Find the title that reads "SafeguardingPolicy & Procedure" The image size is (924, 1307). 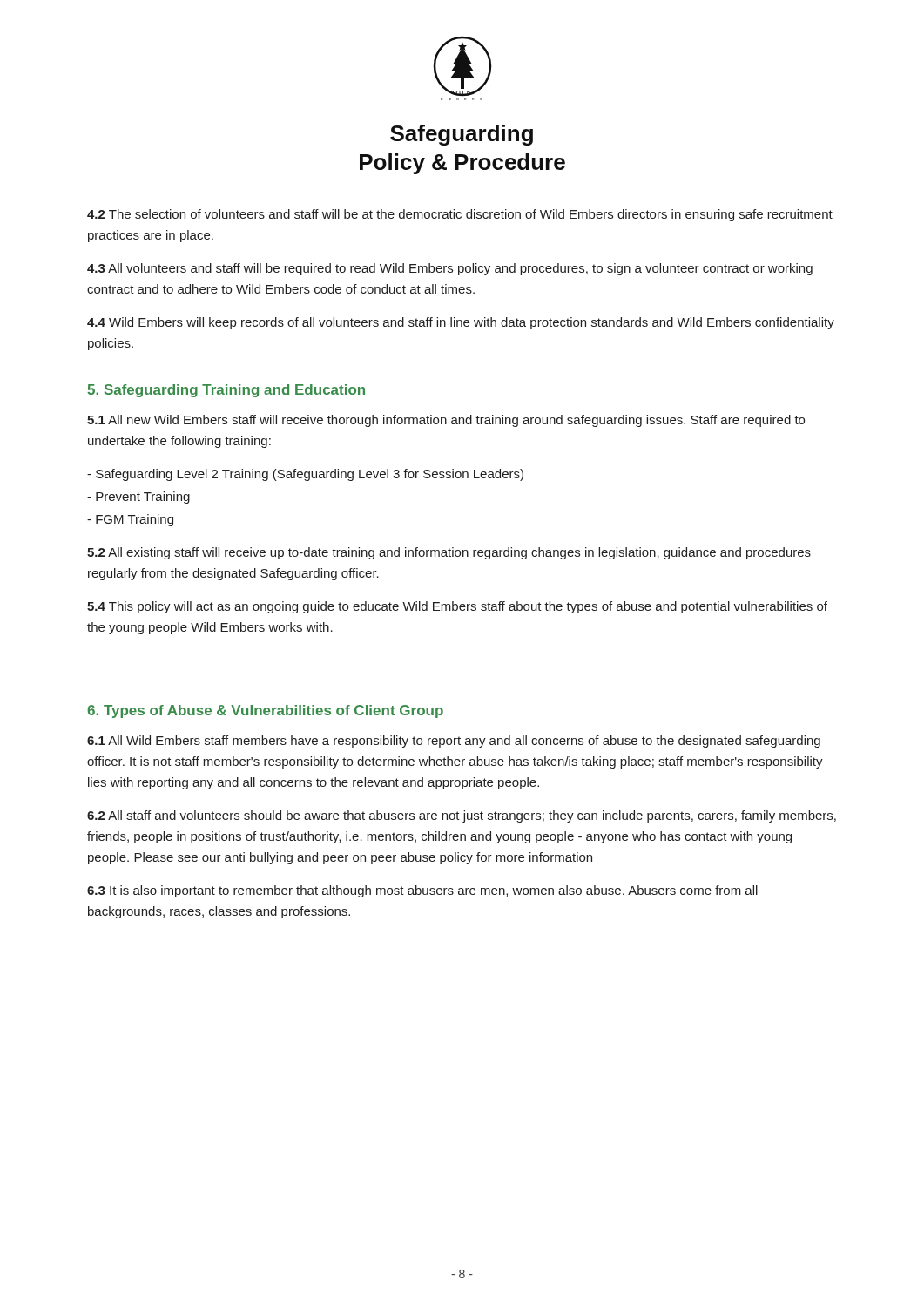pos(462,147)
